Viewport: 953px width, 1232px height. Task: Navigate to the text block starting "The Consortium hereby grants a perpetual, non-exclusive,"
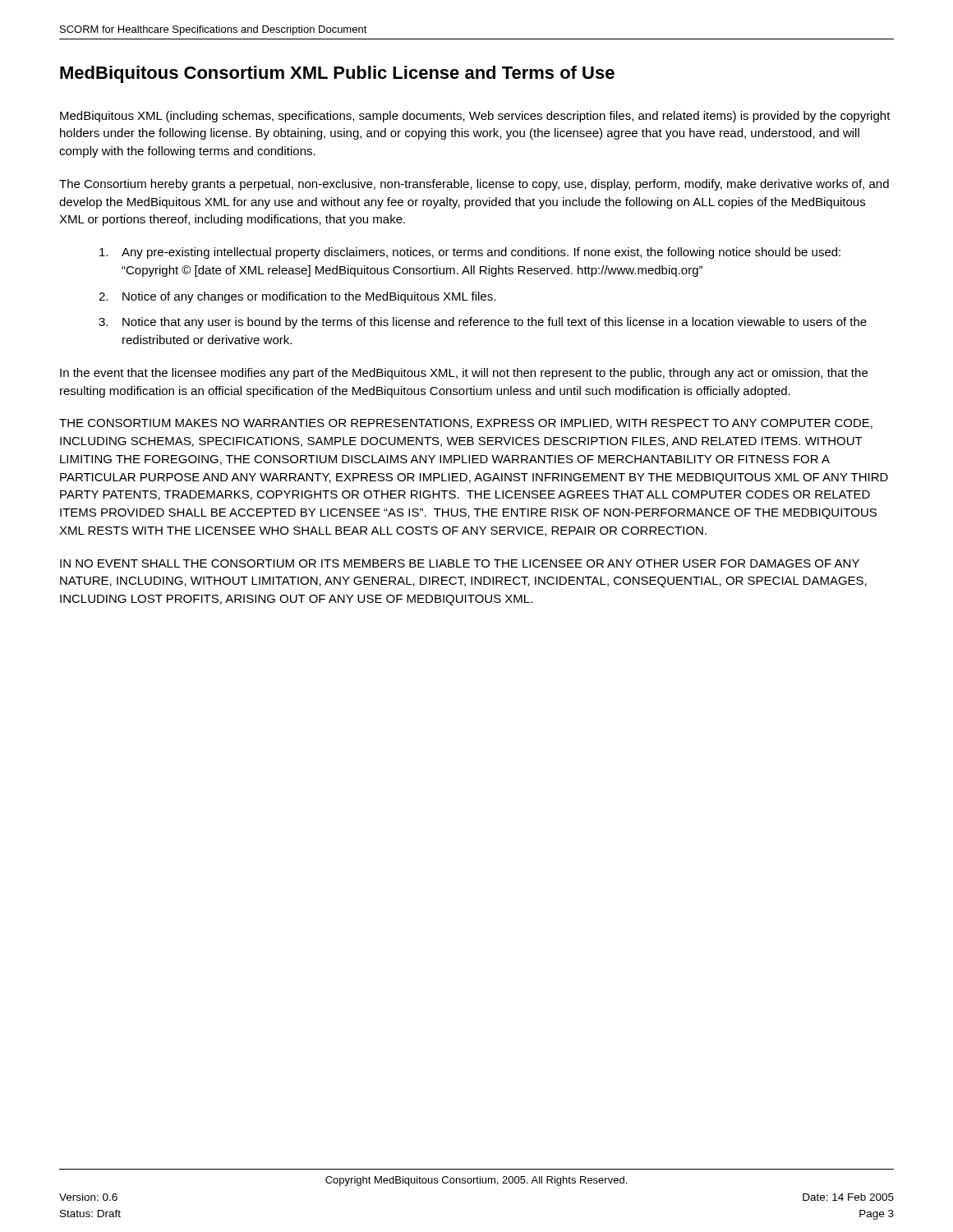474,201
